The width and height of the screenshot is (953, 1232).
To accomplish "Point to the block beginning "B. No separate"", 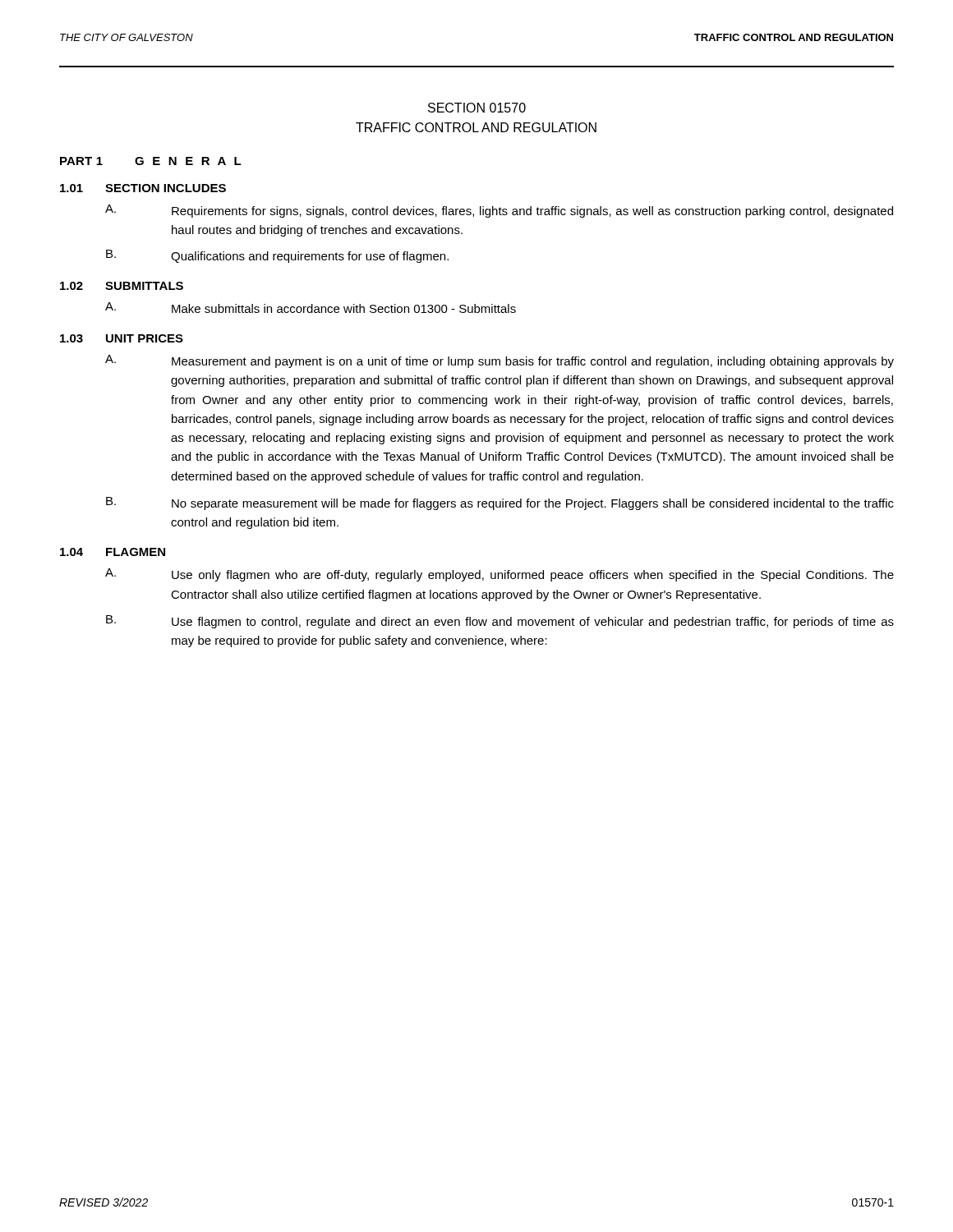I will (x=476, y=513).
